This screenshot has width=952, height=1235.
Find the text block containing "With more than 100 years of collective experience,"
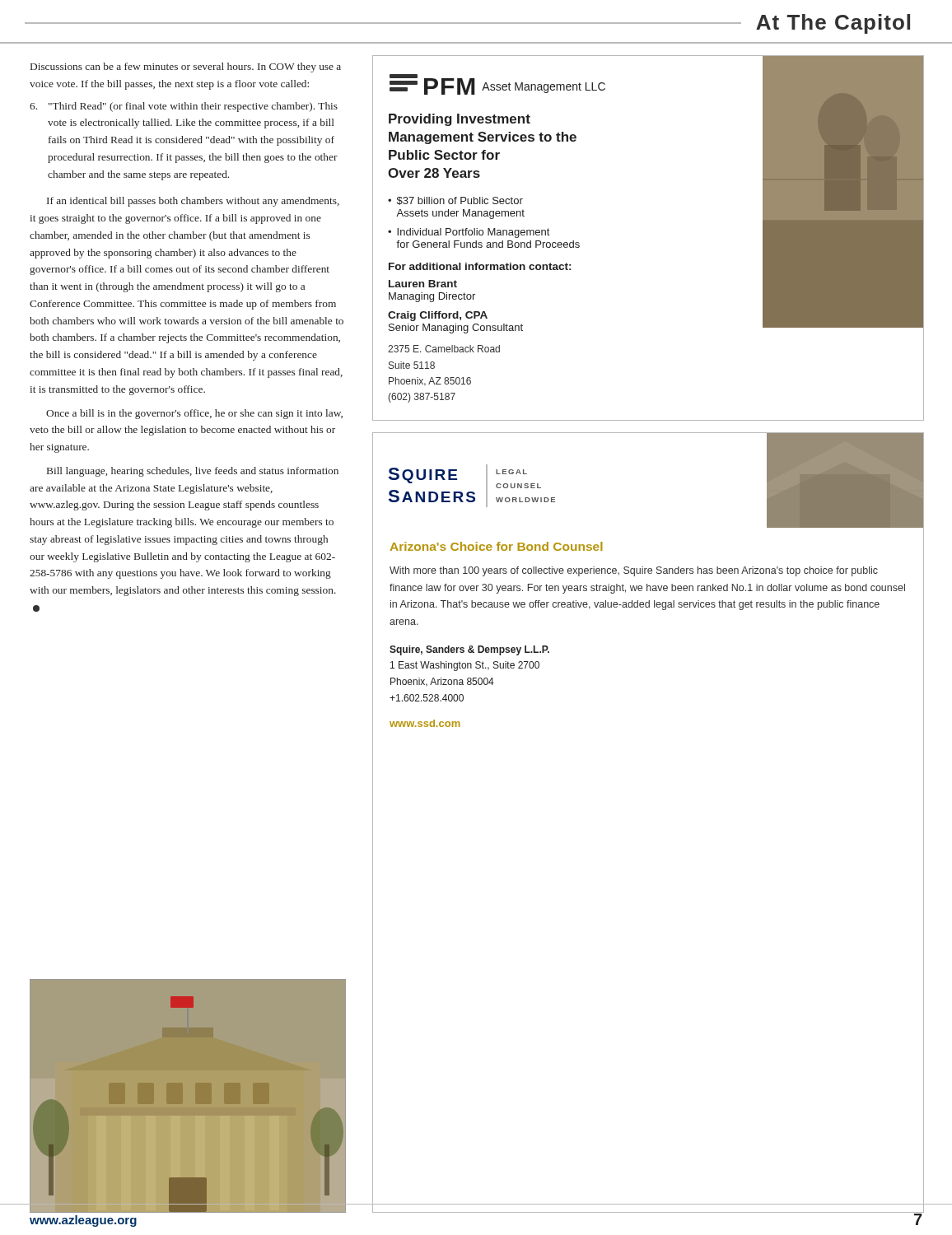(648, 596)
